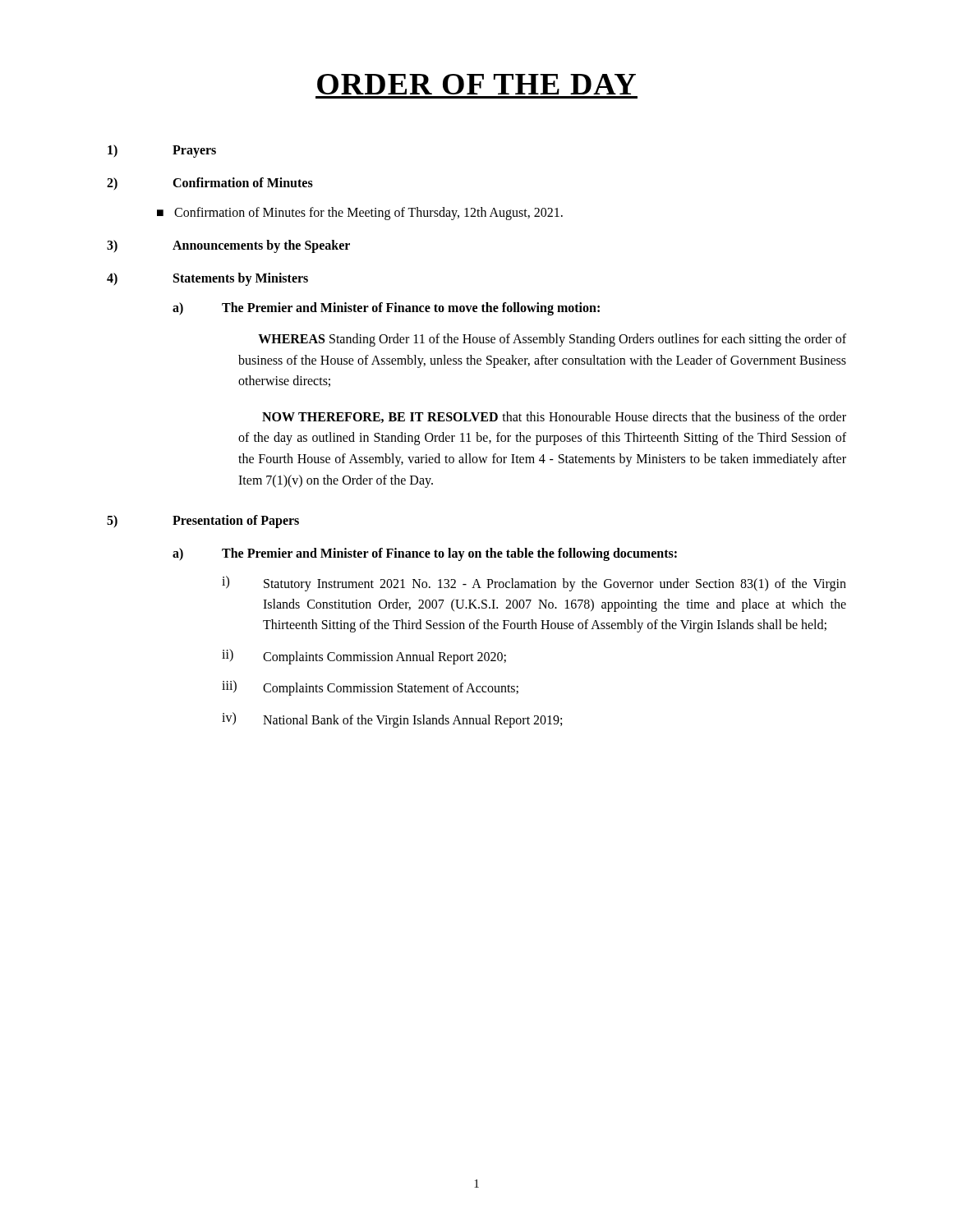Viewport: 953px width, 1232px height.
Task: Find the text block starting "ii) Complaints Commission Annual Report"
Action: (364, 657)
